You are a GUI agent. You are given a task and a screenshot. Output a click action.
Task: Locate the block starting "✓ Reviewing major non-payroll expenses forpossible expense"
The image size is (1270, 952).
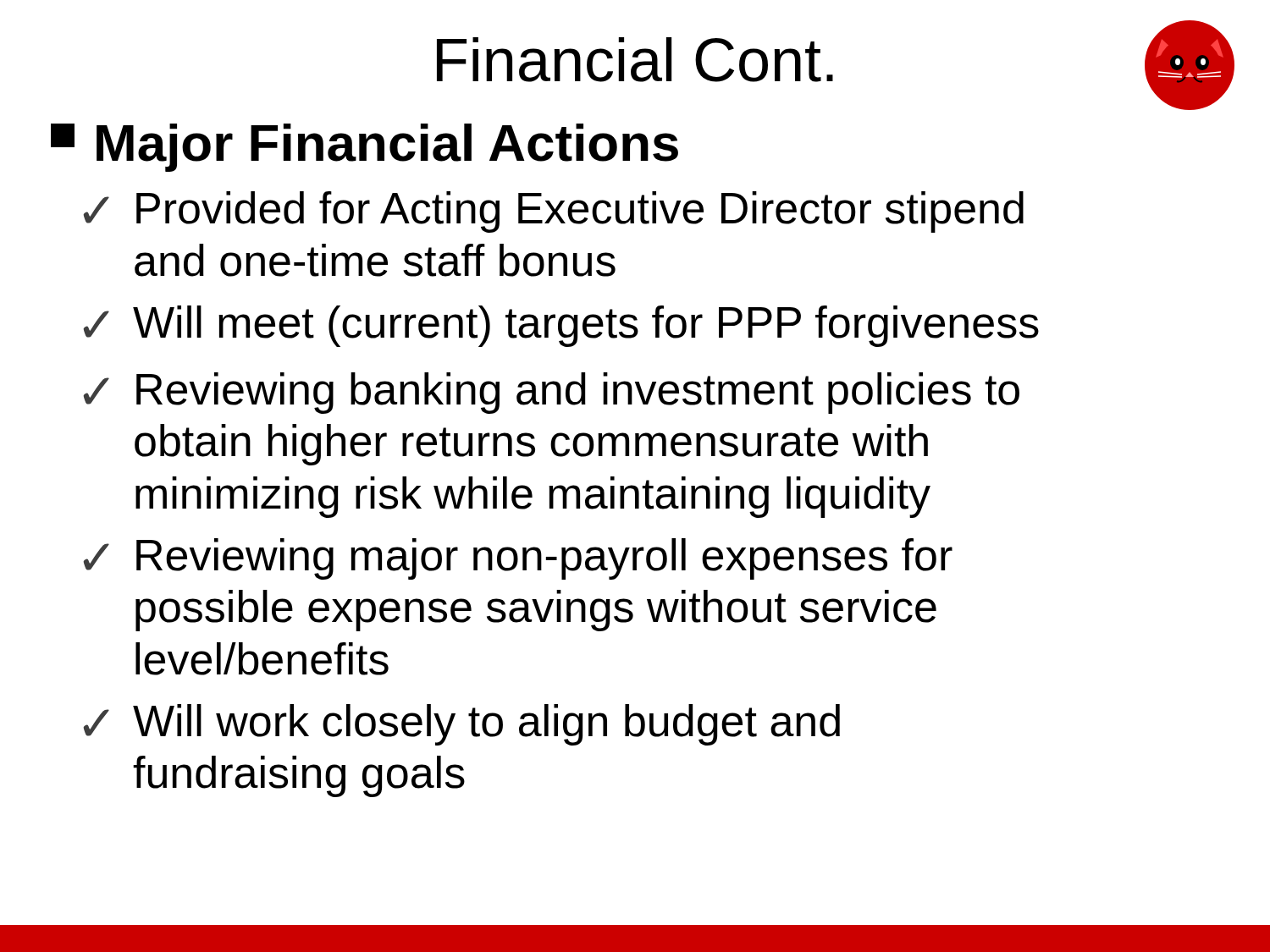514,608
